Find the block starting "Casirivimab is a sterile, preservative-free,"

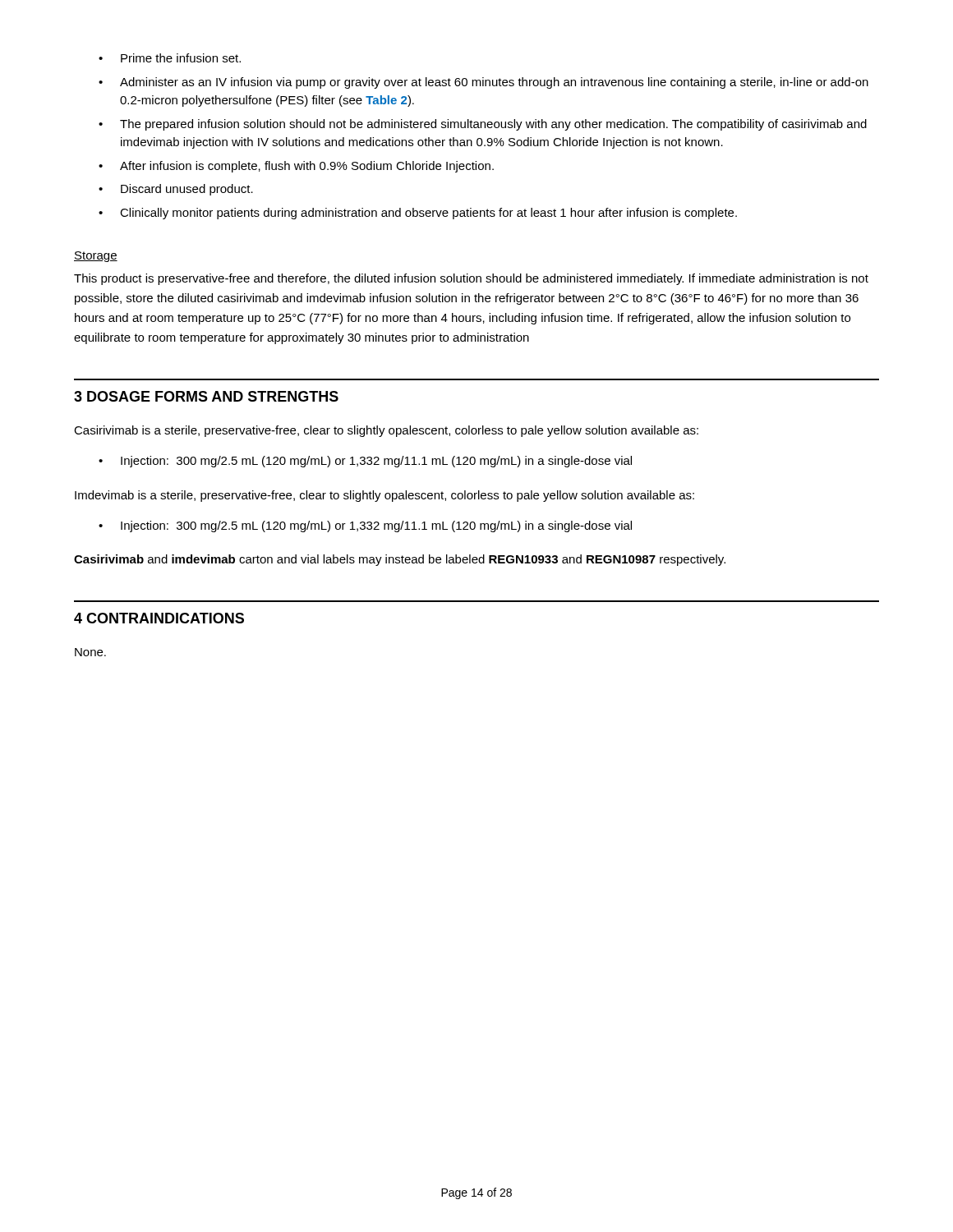(x=387, y=430)
